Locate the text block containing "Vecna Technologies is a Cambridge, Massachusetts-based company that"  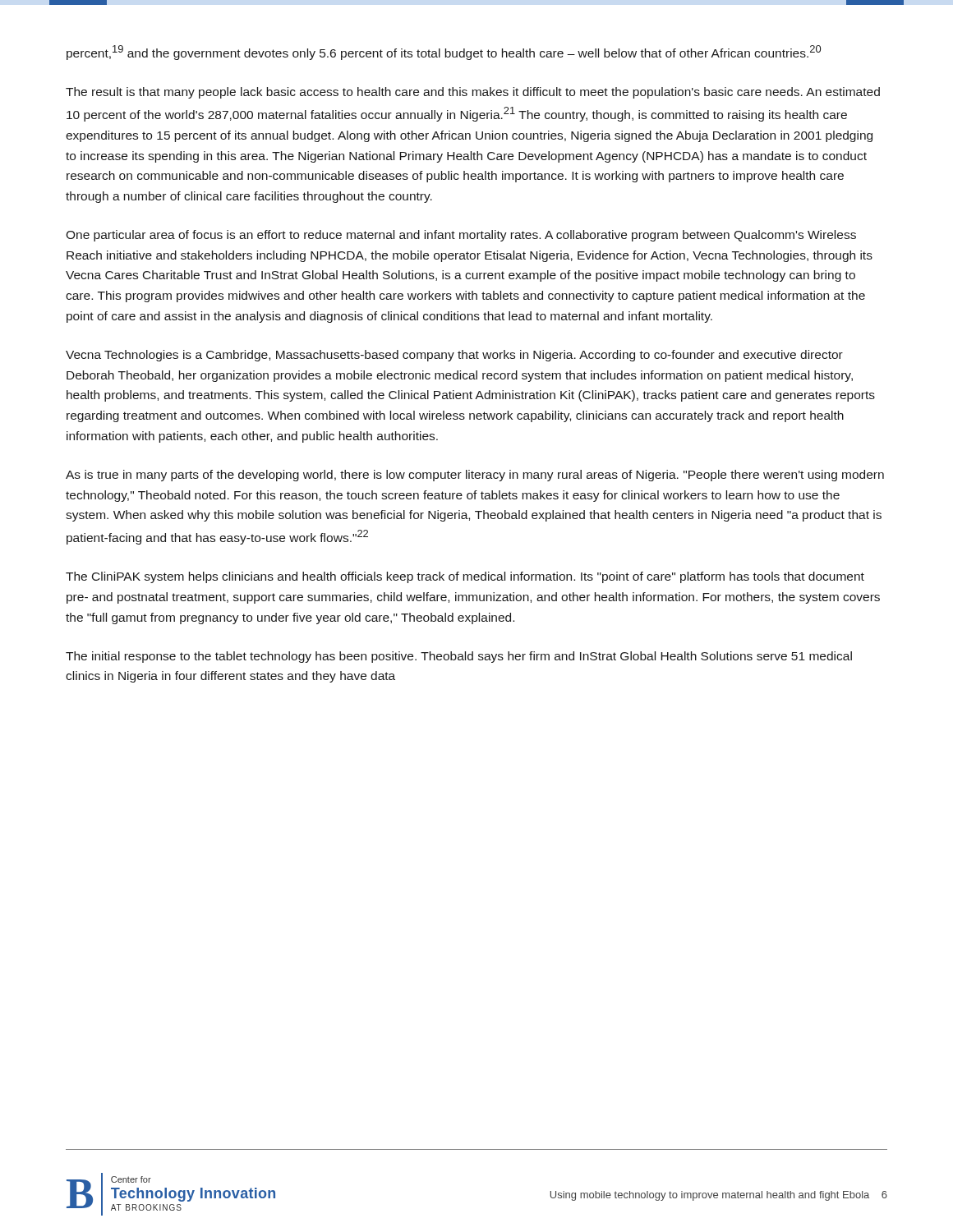[x=470, y=395]
